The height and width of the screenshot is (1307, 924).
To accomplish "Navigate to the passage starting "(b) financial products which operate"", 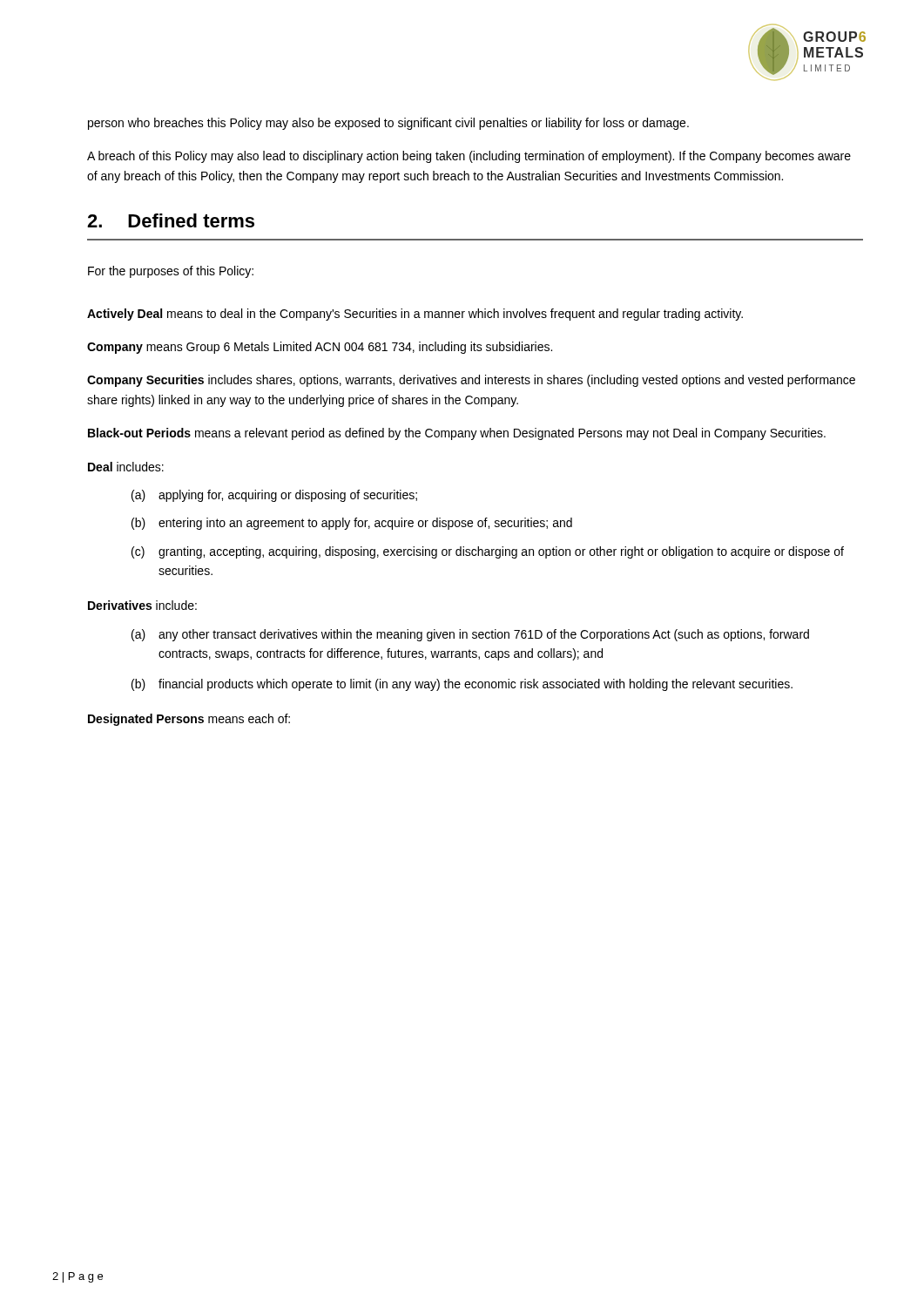I will [462, 684].
